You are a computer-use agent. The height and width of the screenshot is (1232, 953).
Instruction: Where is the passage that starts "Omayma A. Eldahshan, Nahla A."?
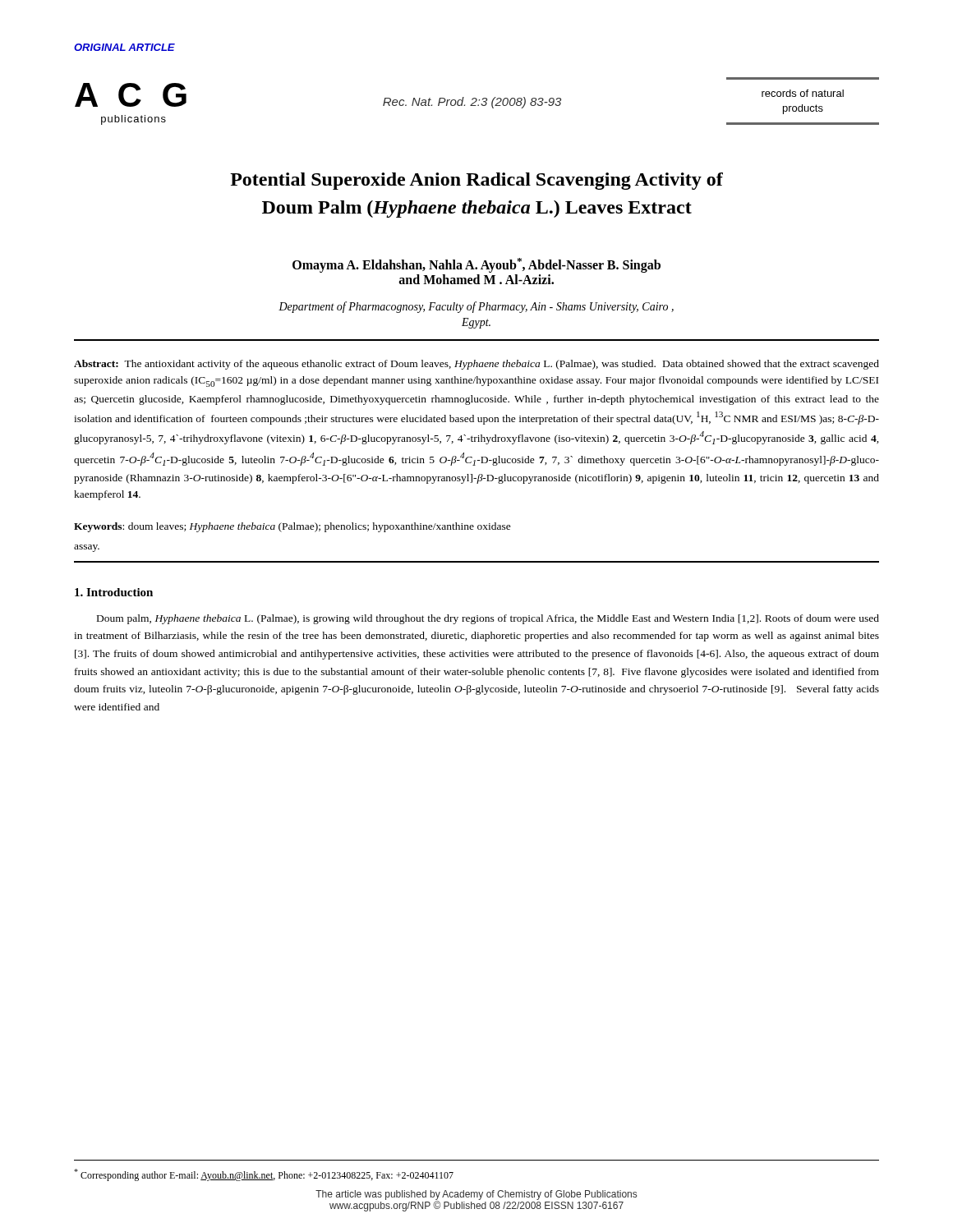tap(476, 270)
